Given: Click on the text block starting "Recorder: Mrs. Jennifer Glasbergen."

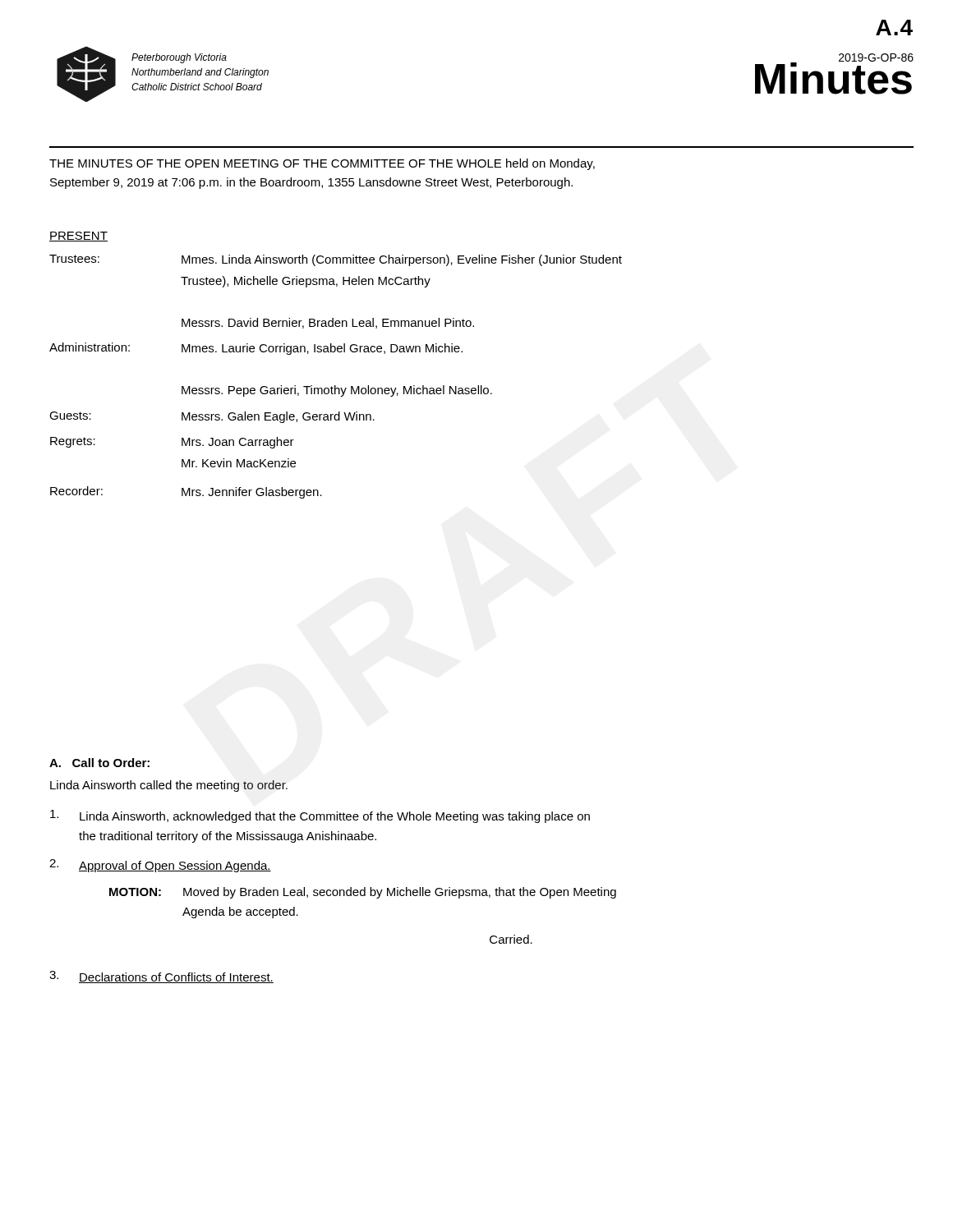Looking at the screenshot, I should [x=186, y=492].
